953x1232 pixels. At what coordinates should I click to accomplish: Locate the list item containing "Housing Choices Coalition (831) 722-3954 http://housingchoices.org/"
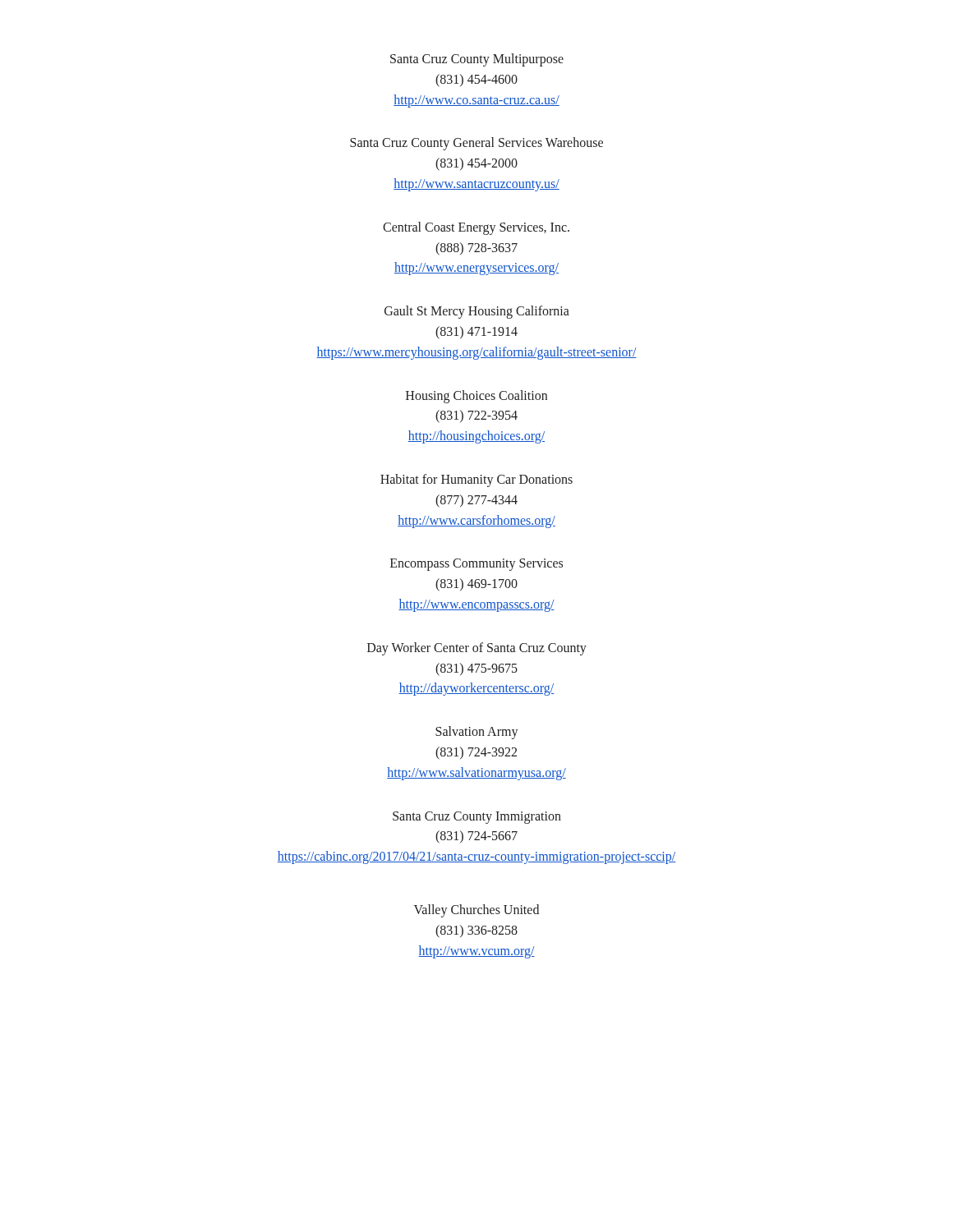[476, 414]
